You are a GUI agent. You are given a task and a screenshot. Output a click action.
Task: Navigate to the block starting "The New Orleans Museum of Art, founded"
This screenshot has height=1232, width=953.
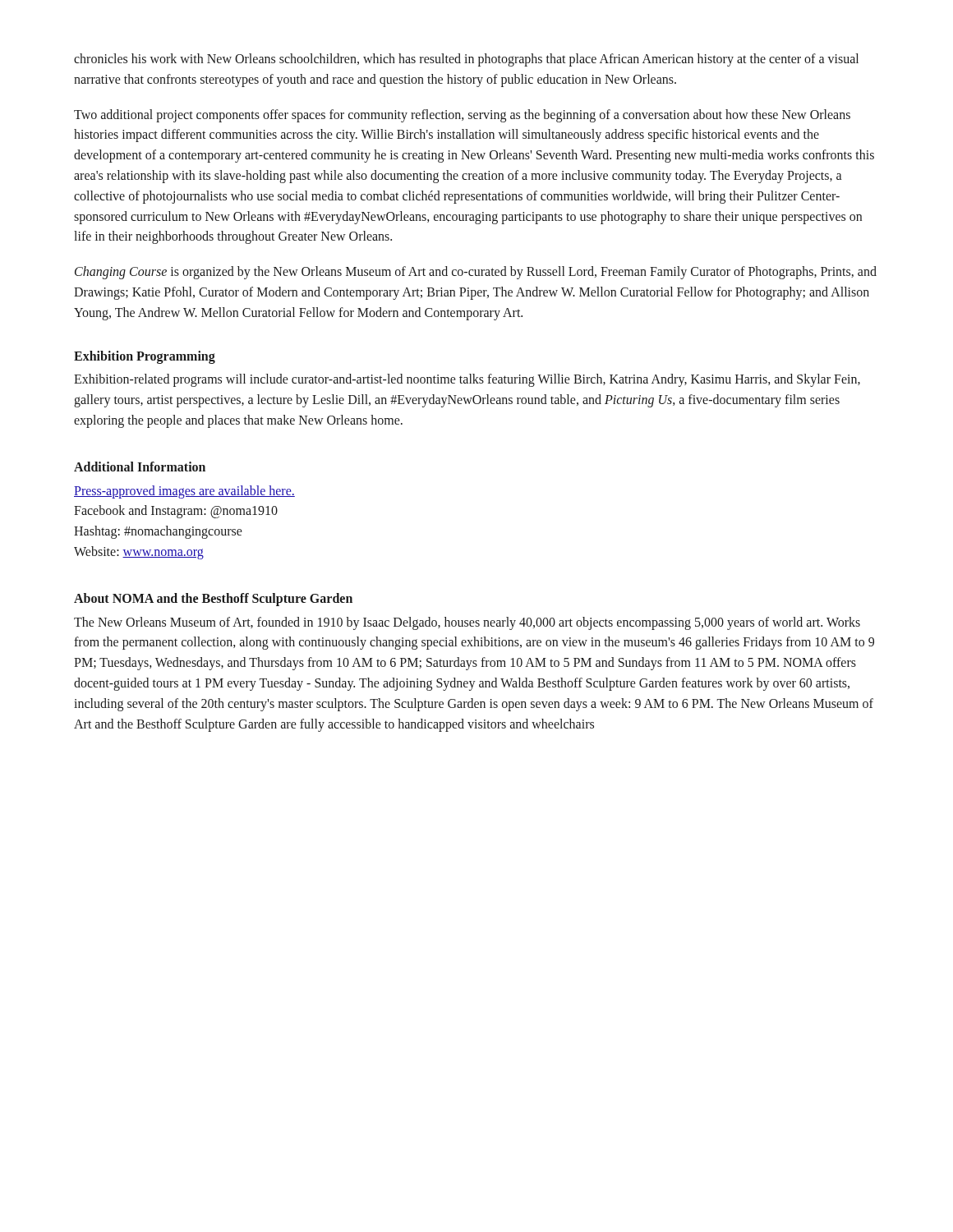474,673
